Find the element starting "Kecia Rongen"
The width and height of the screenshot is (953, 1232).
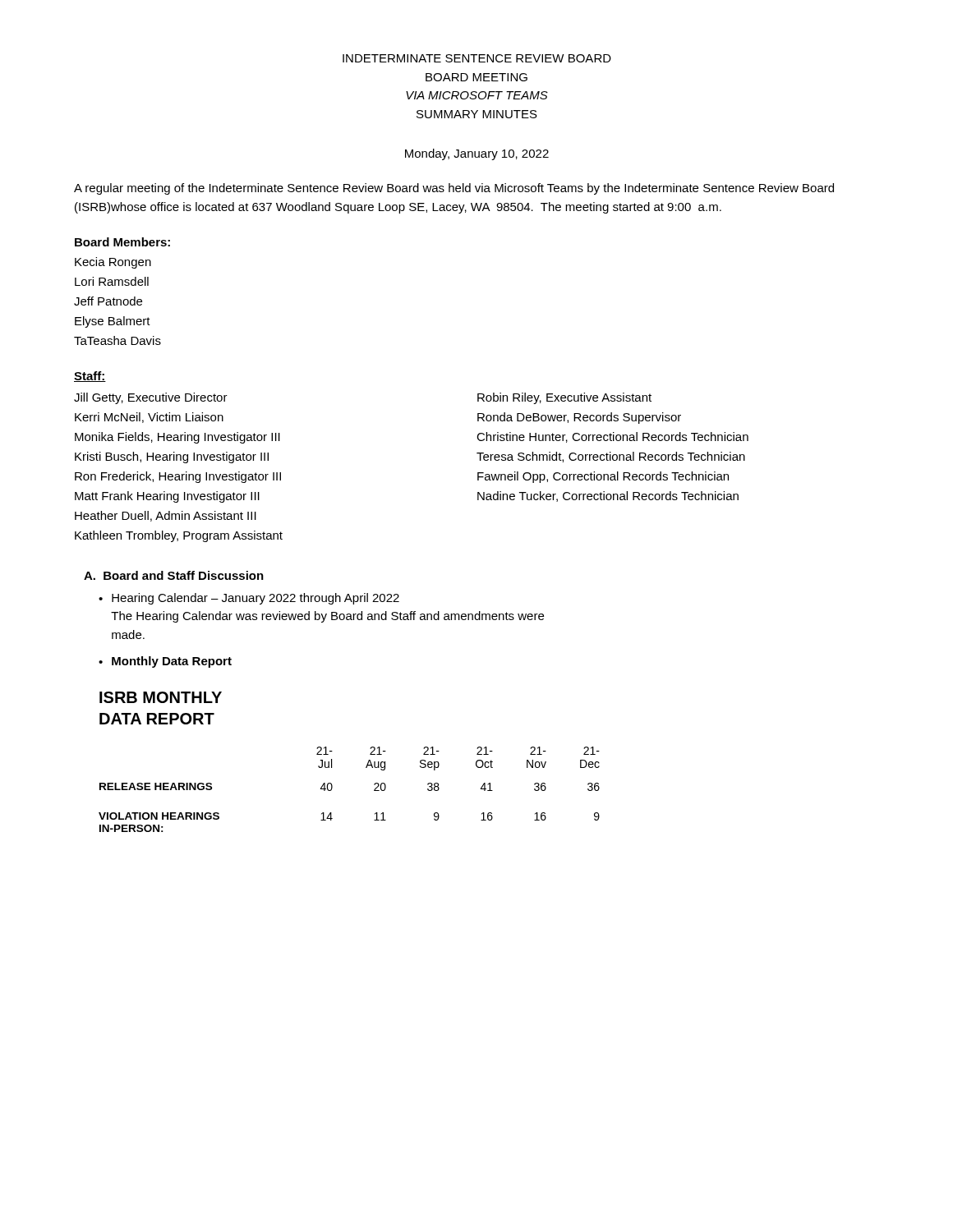click(x=113, y=261)
